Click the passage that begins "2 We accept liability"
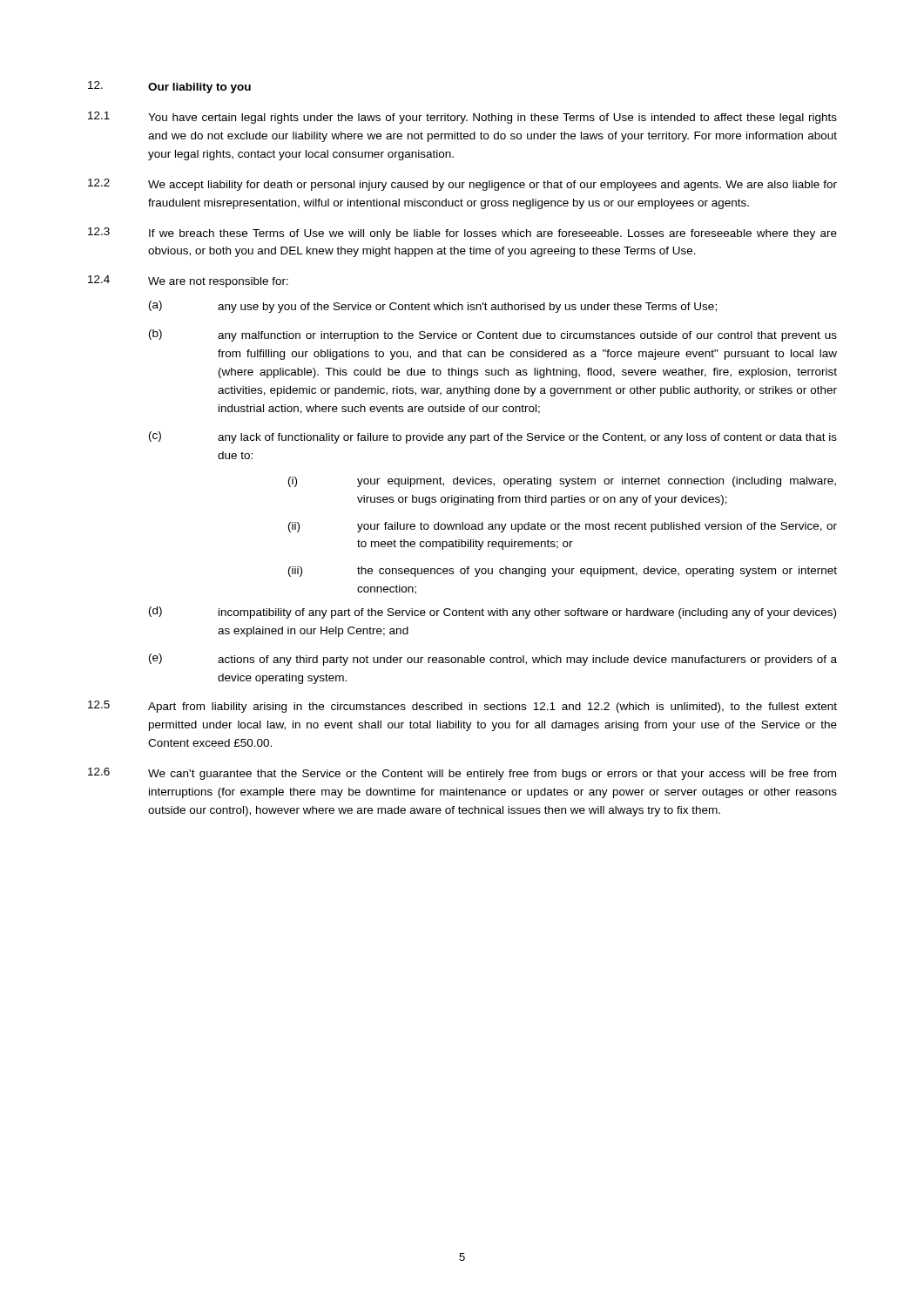 (462, 194)
